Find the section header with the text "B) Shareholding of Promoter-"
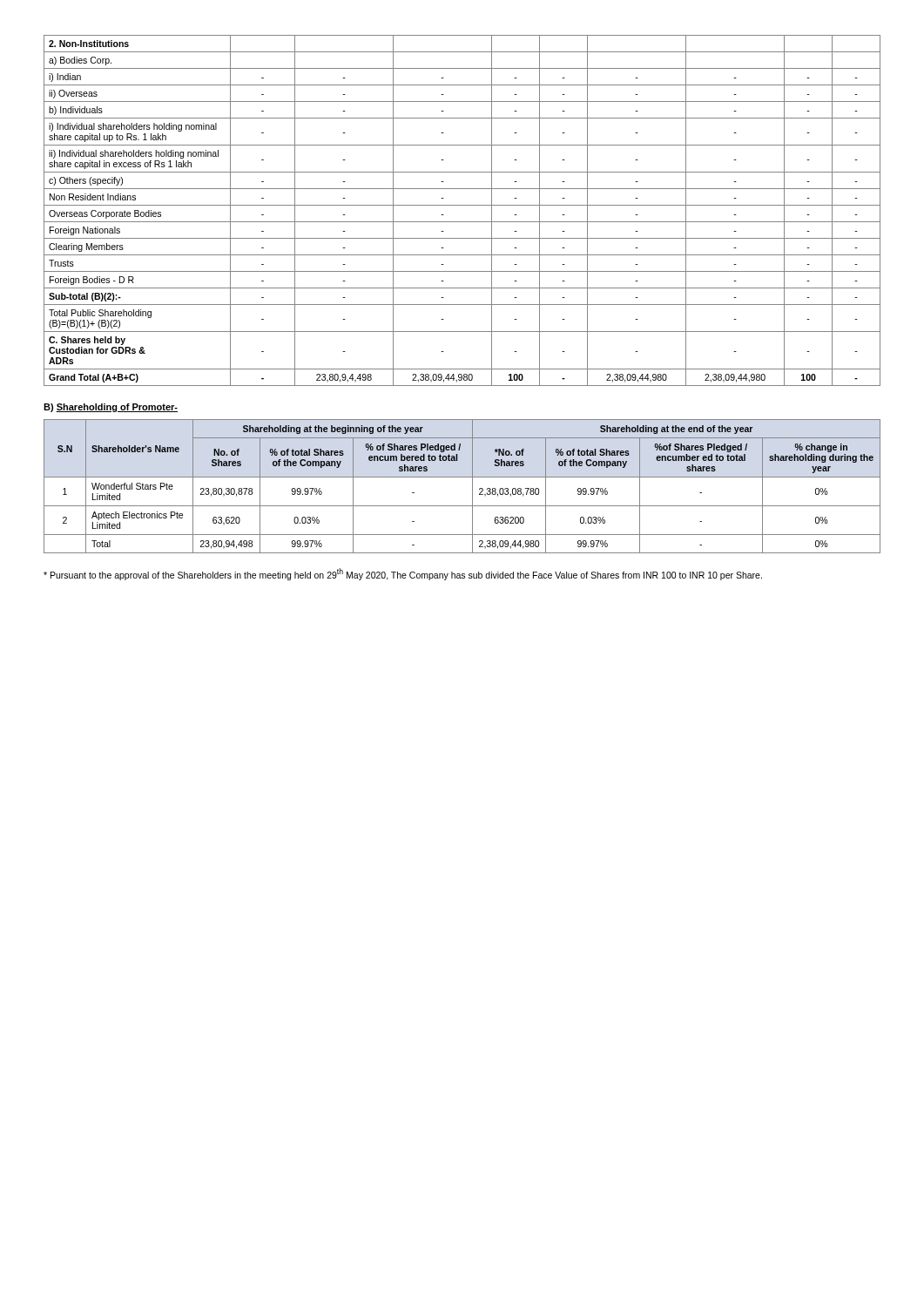 click(111, 407)
